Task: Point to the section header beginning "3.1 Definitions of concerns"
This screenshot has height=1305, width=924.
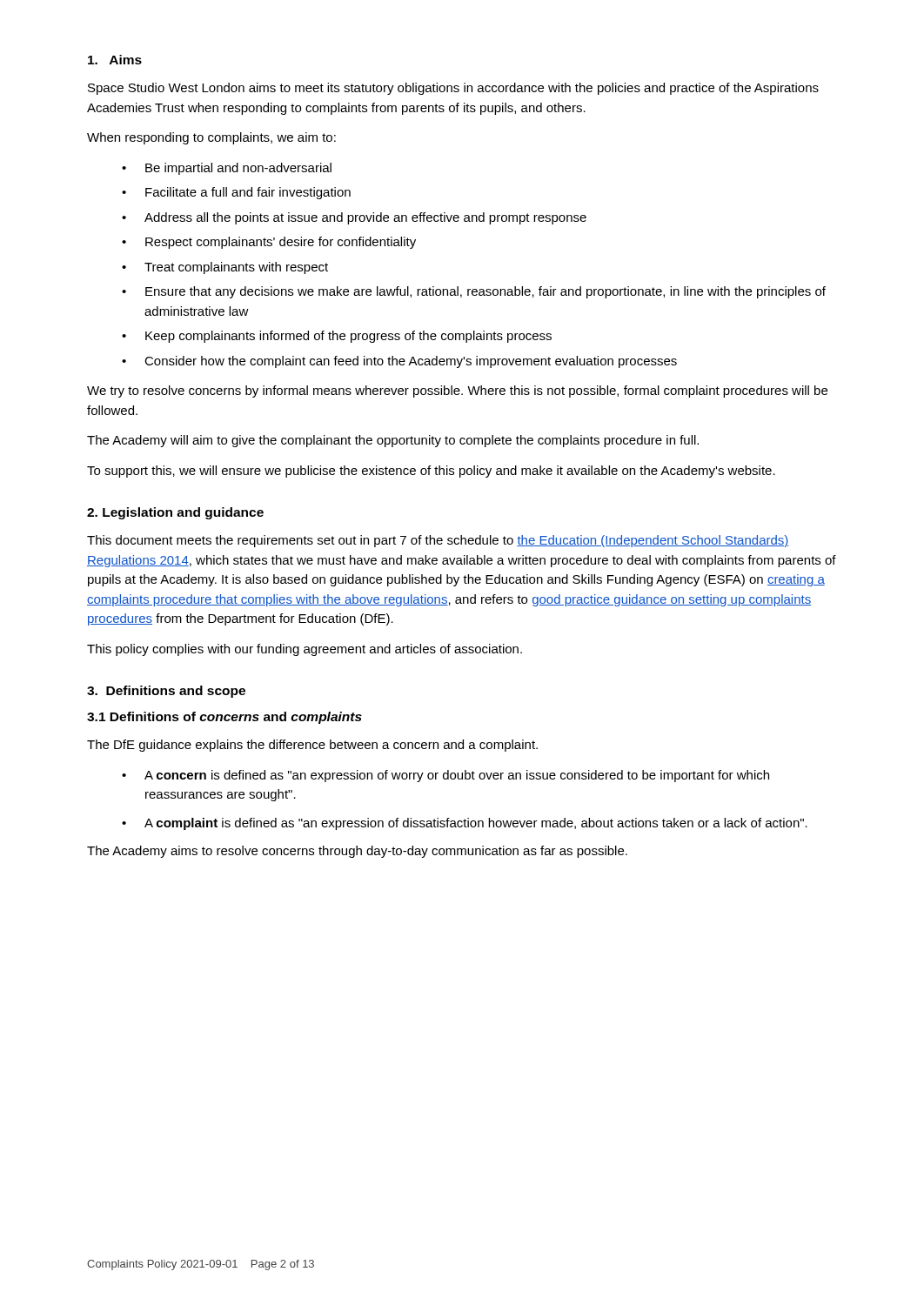Action: click(x=225, y=716)
